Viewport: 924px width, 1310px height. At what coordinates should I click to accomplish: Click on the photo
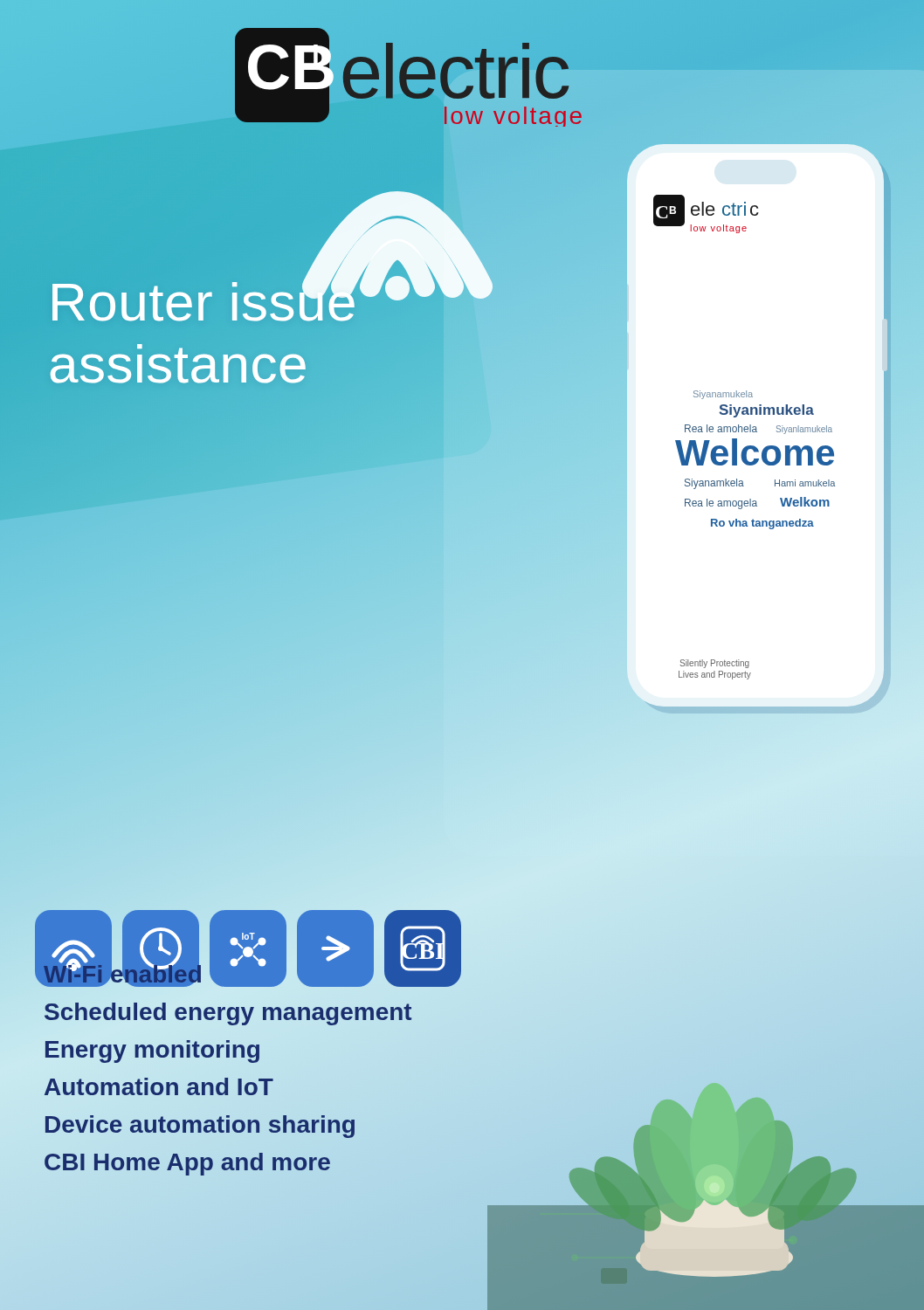[706, 1127]
